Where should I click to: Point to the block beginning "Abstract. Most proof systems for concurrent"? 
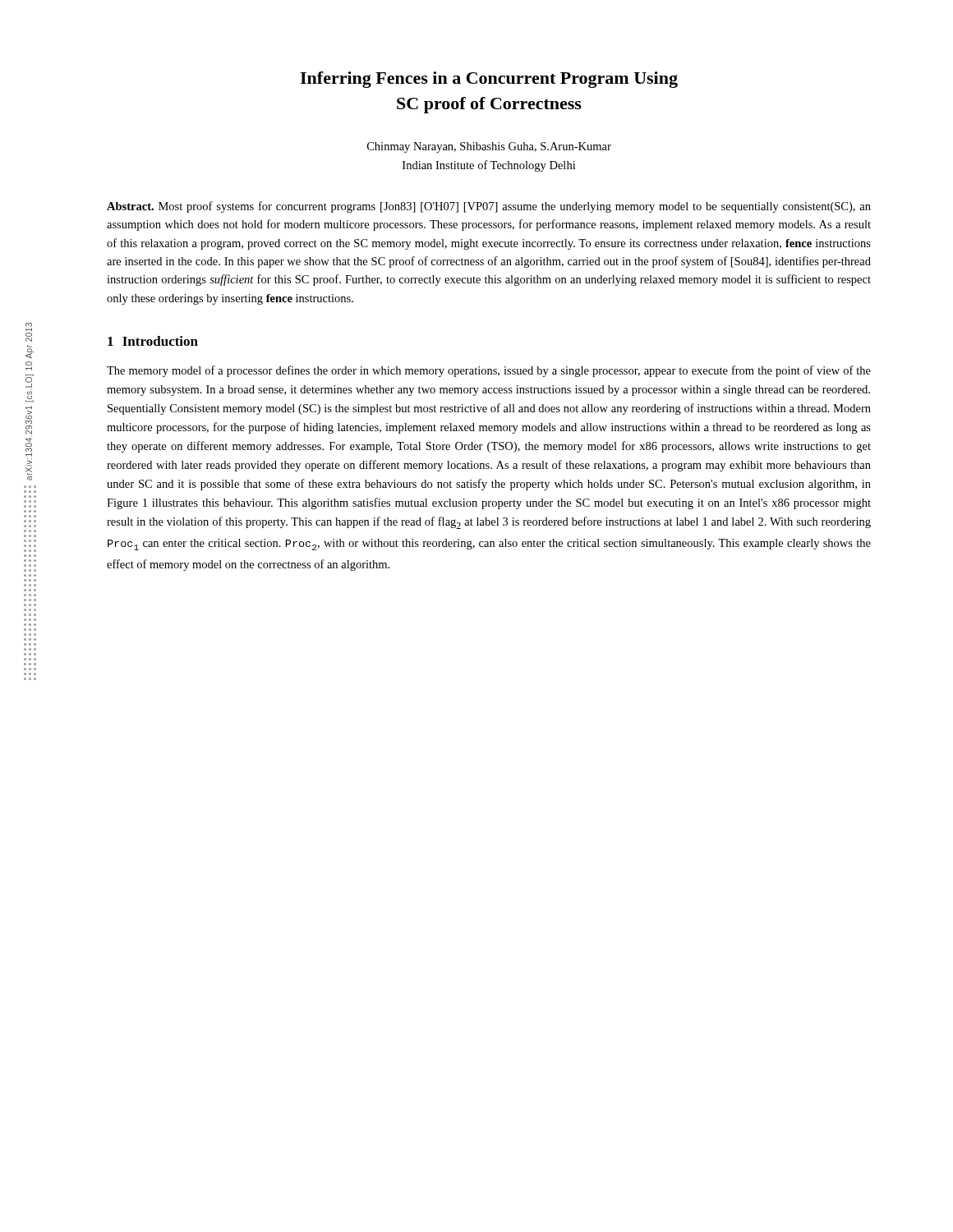(489, 252)
